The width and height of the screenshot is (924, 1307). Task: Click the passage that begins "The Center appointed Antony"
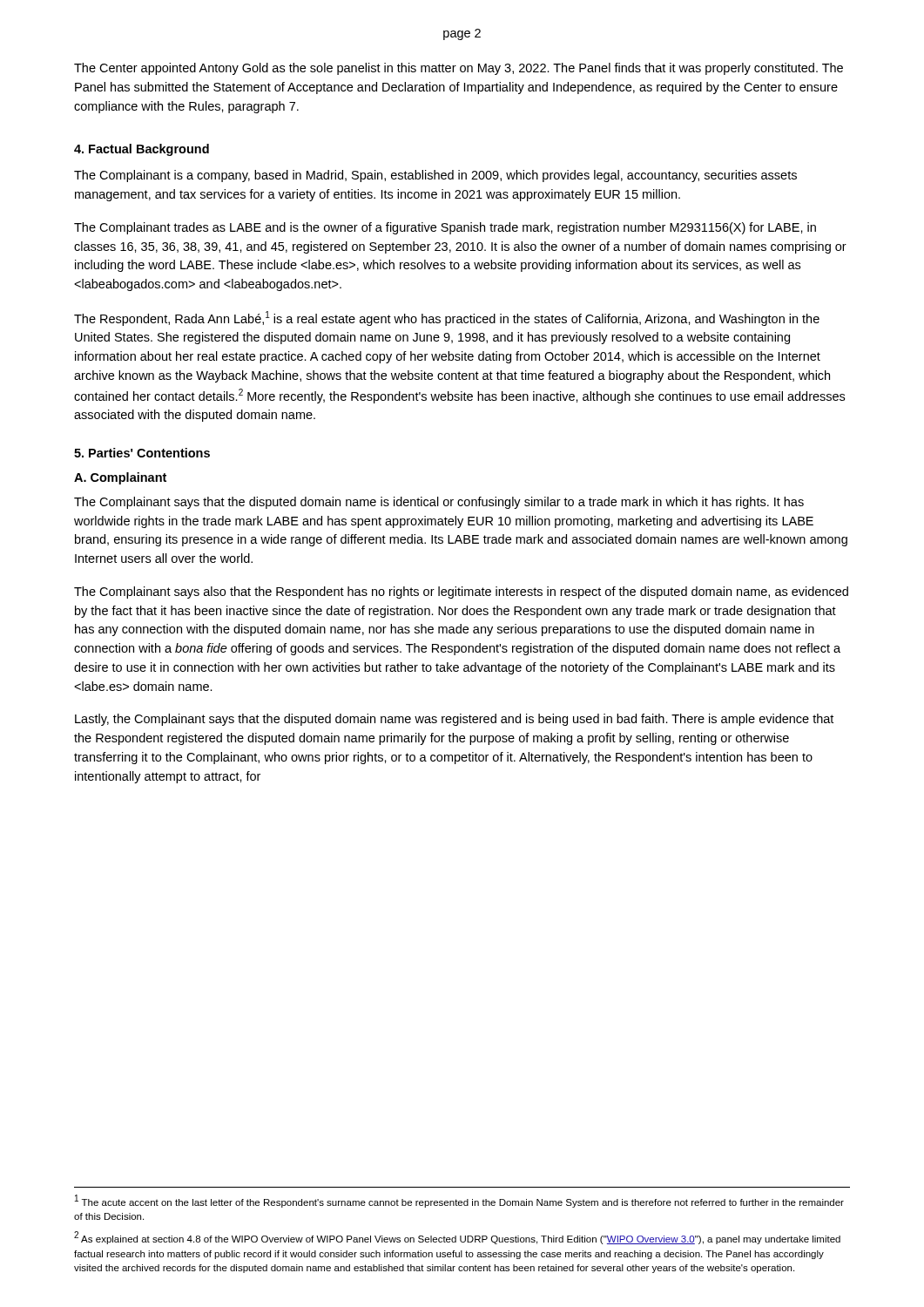coord(459,87)
